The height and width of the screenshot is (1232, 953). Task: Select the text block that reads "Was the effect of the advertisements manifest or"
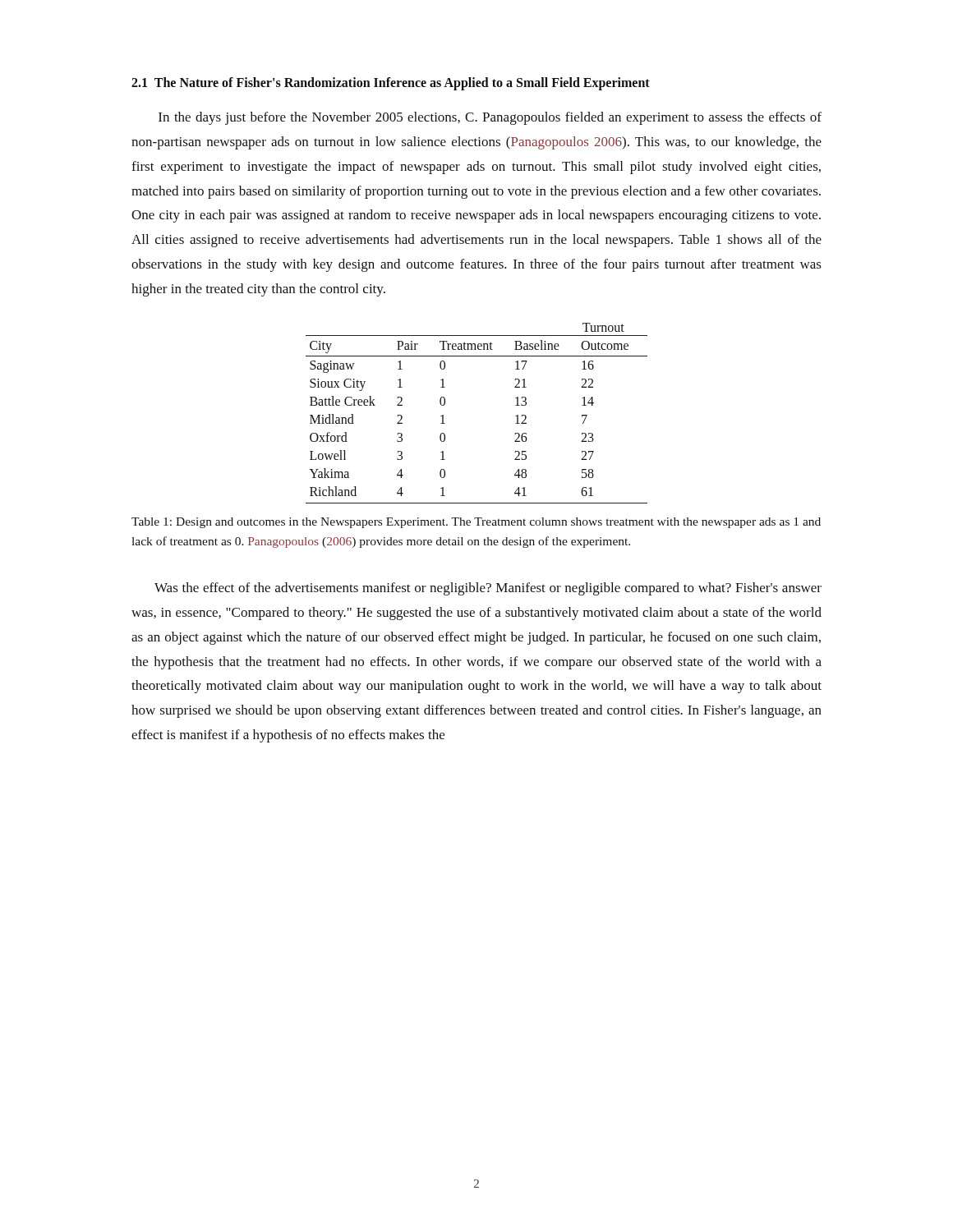[x=476, y=661]
